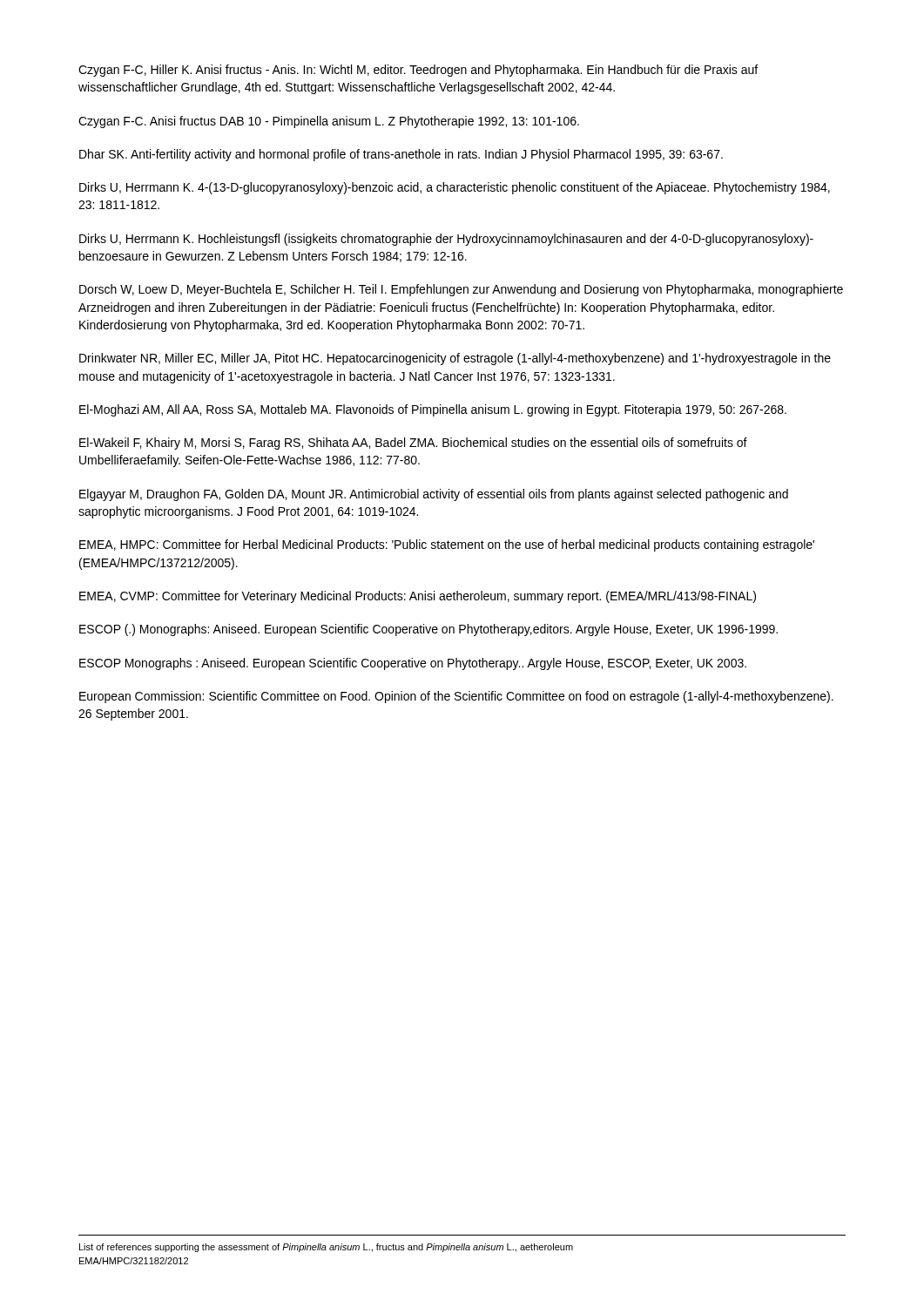Find the text block starting "El-Moghazi AM, All AA, Ross SA, Mottaleb MA."
This screenshot has width=924, height=1307.
tap(433, 409)
